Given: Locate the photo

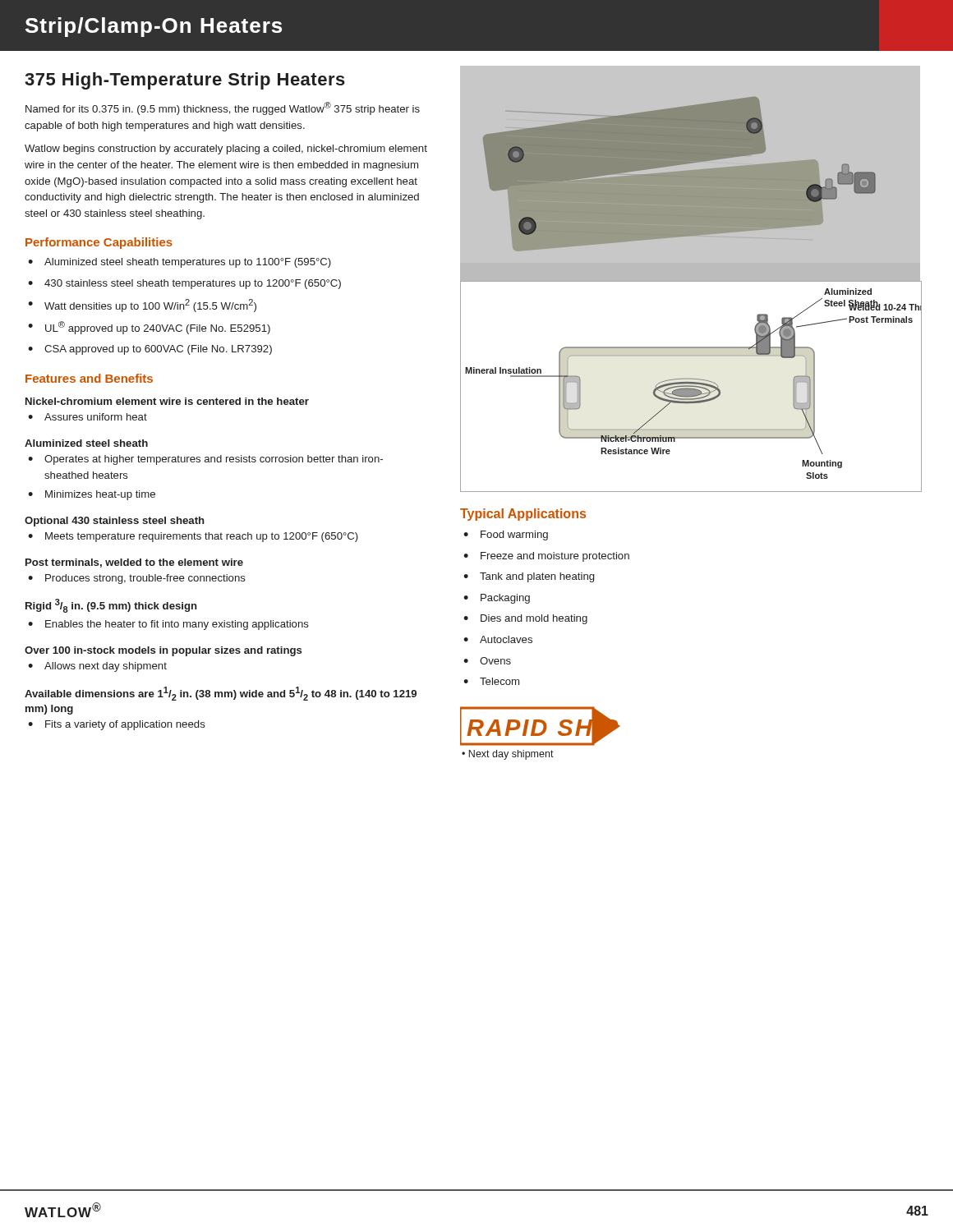Looking at the screenshot, I should (694, 173).
